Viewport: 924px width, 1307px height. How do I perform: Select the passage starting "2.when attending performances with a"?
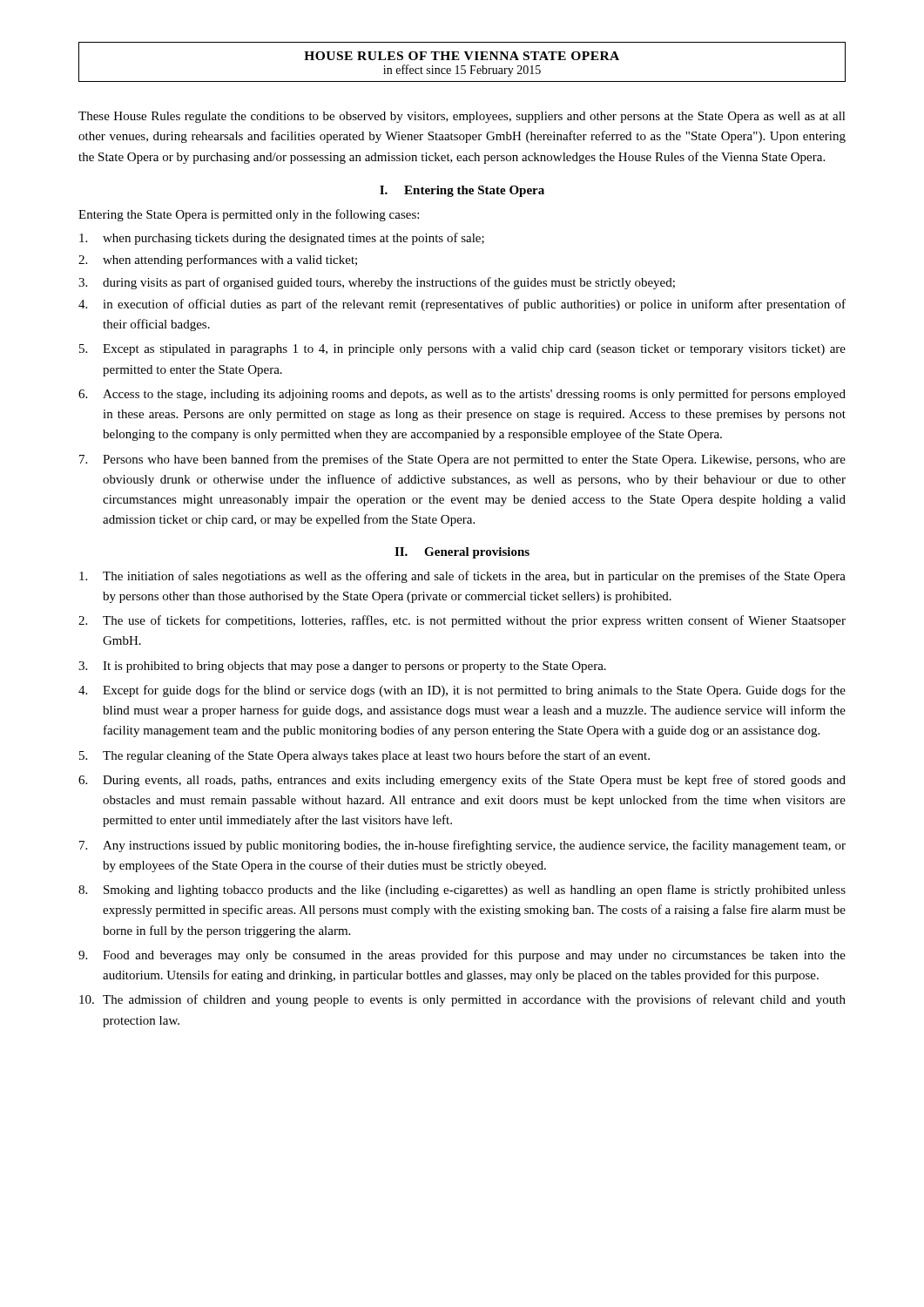(218, 261)
